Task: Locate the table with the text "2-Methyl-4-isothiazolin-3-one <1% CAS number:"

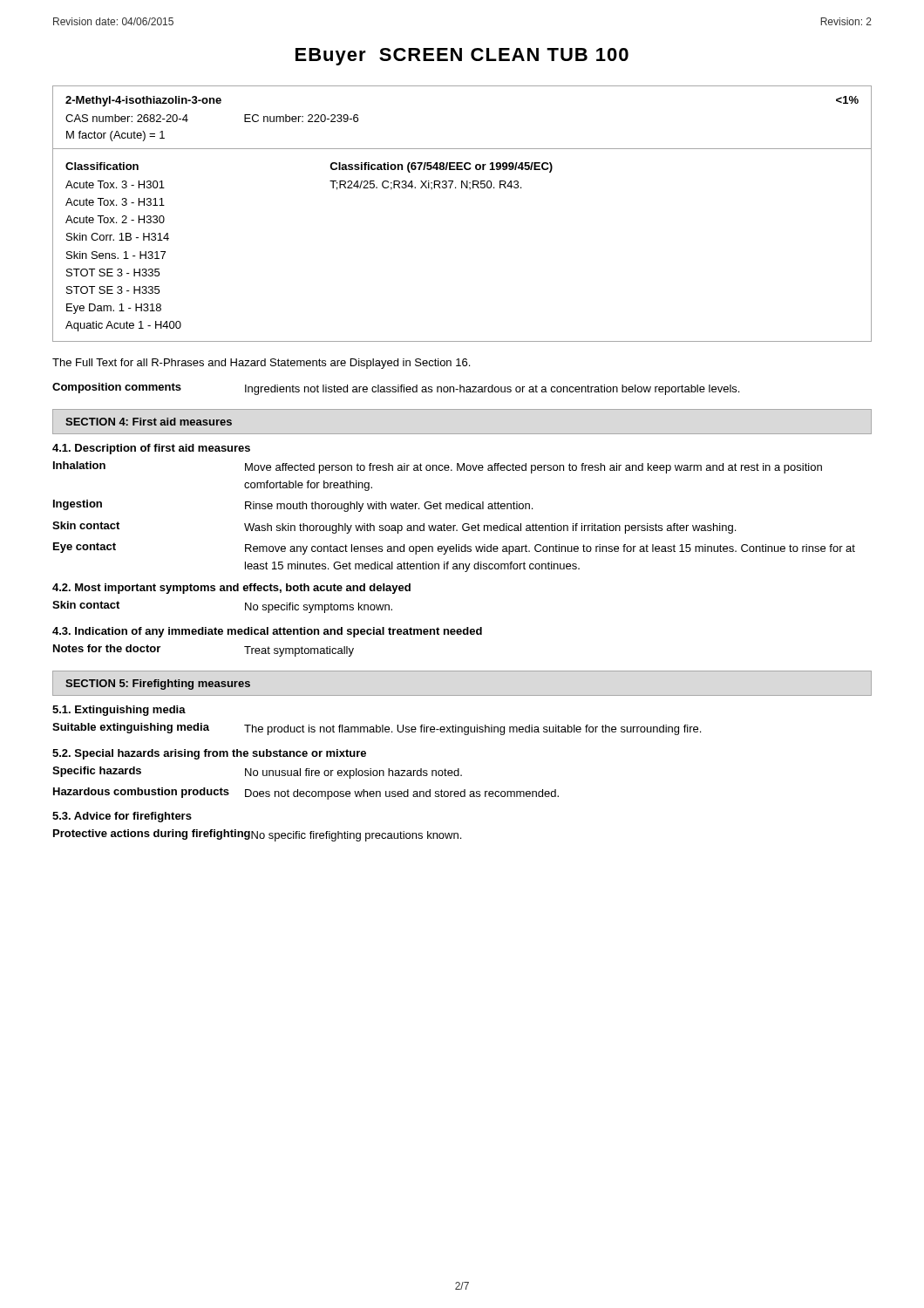Action: pos(462,214)
